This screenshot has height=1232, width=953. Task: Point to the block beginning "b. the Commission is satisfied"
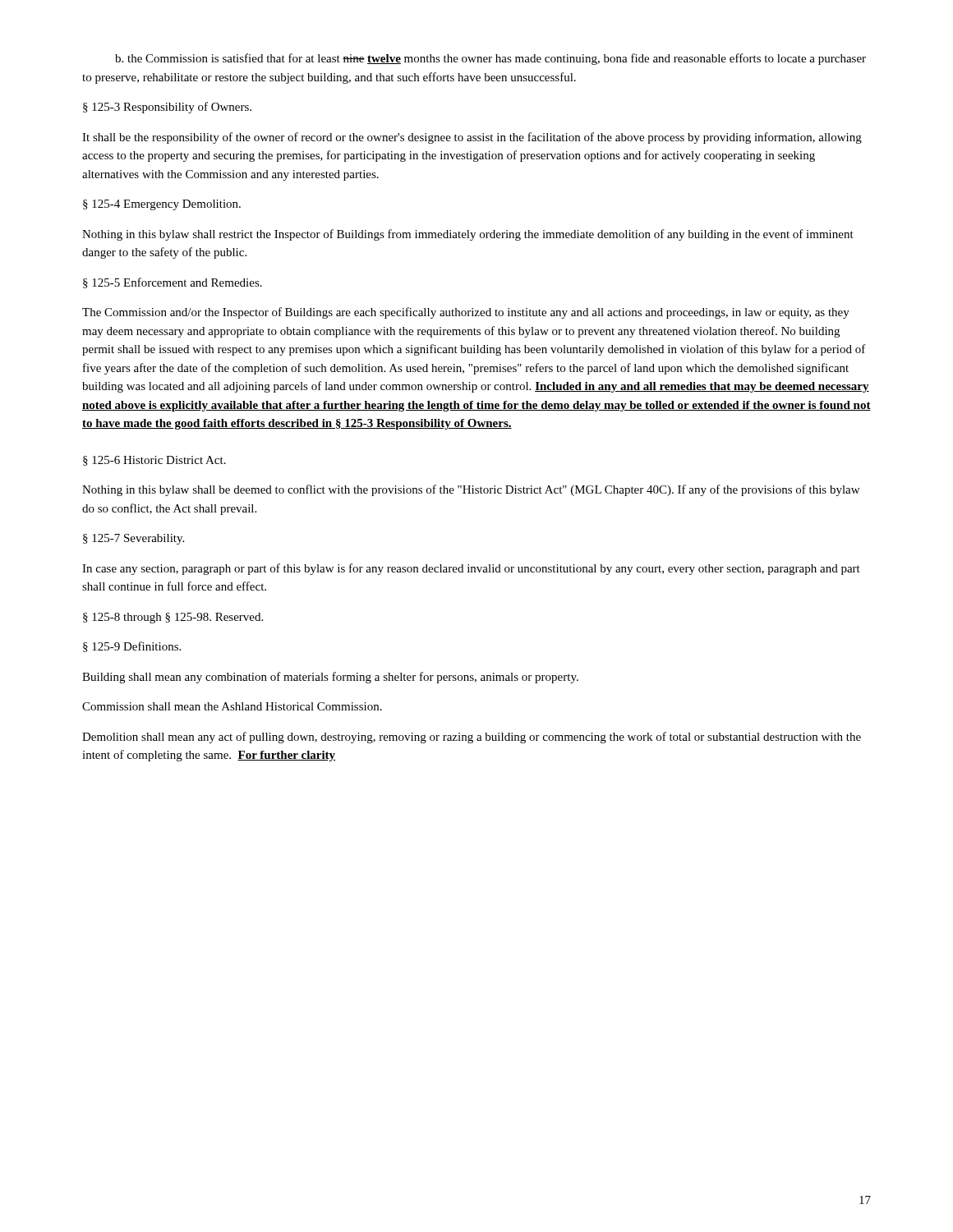[476, 68]
